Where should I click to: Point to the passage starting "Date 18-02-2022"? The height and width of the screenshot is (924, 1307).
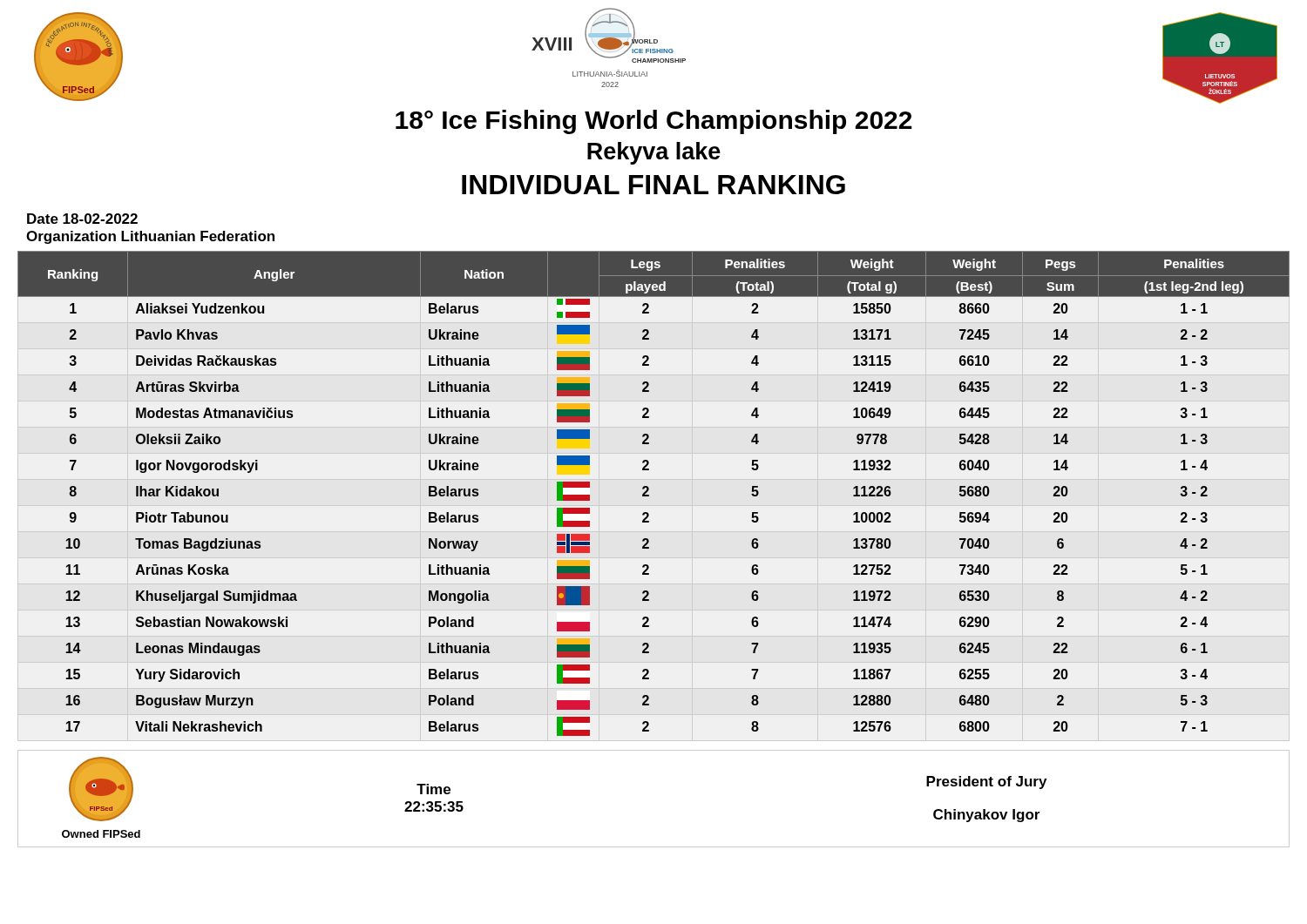(x=82, y=219)
